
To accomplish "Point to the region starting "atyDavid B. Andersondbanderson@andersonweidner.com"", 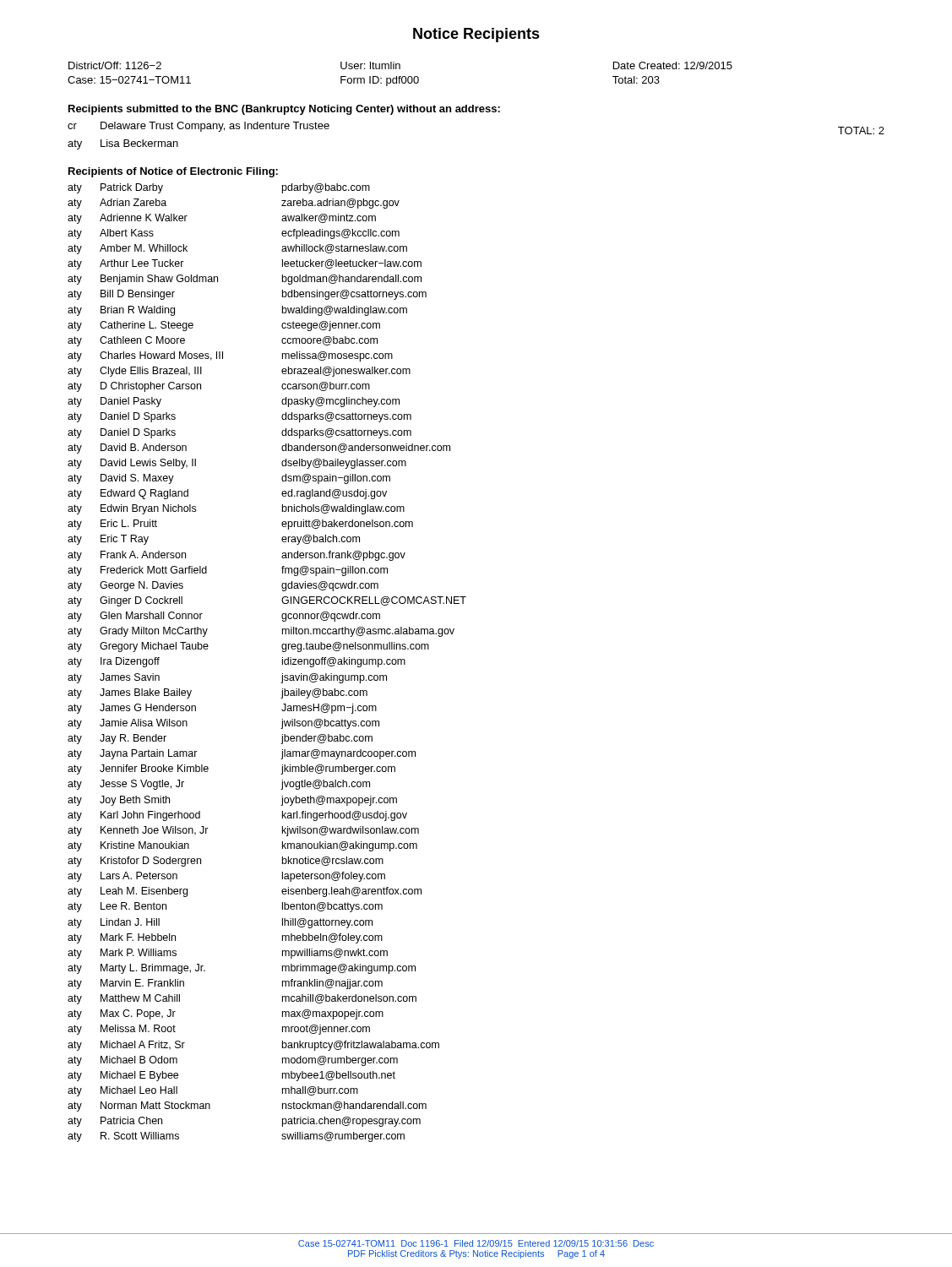I will (145, 448).
